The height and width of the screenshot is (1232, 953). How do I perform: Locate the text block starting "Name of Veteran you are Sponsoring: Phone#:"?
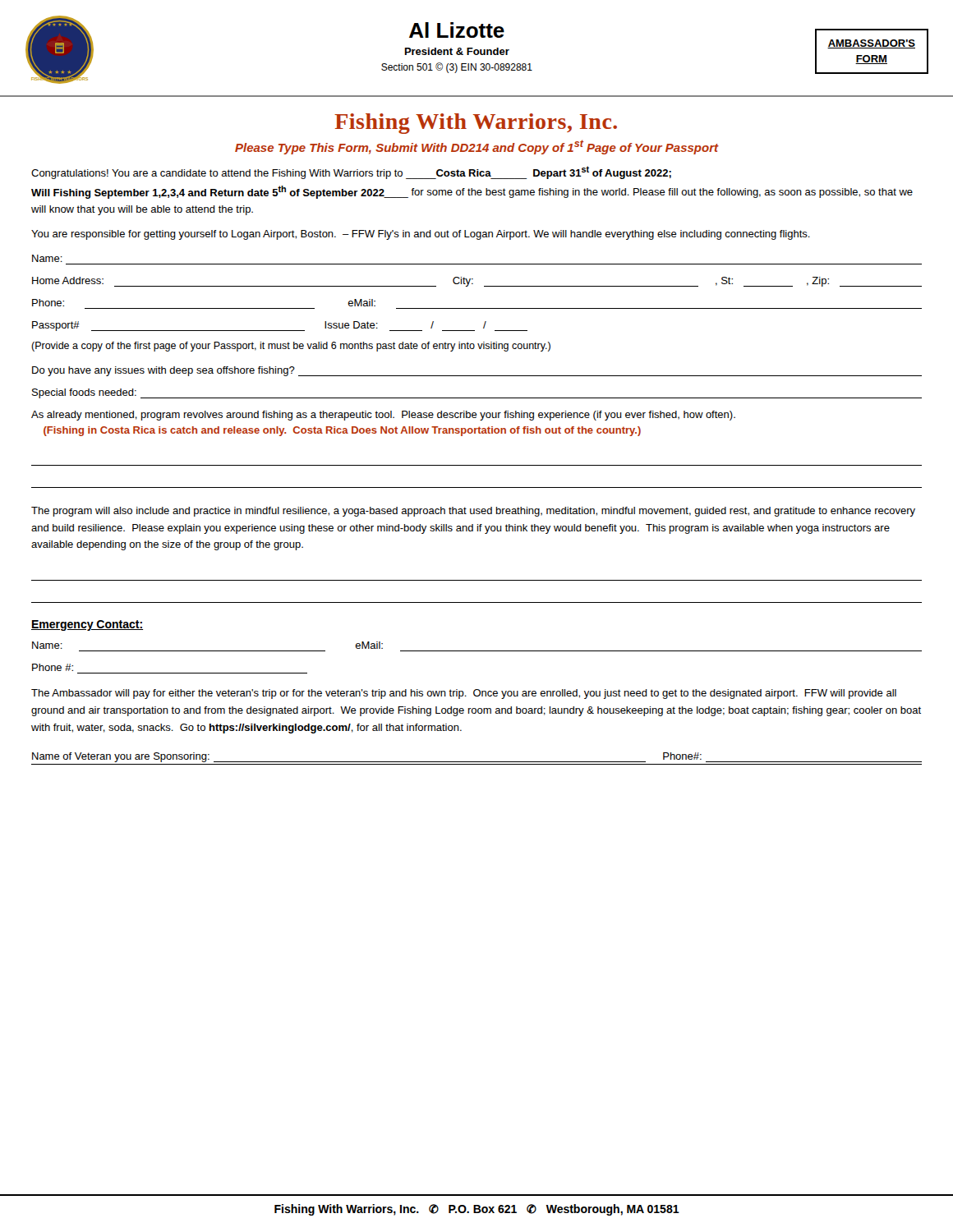pyautogui.click(x=476, y=755)
